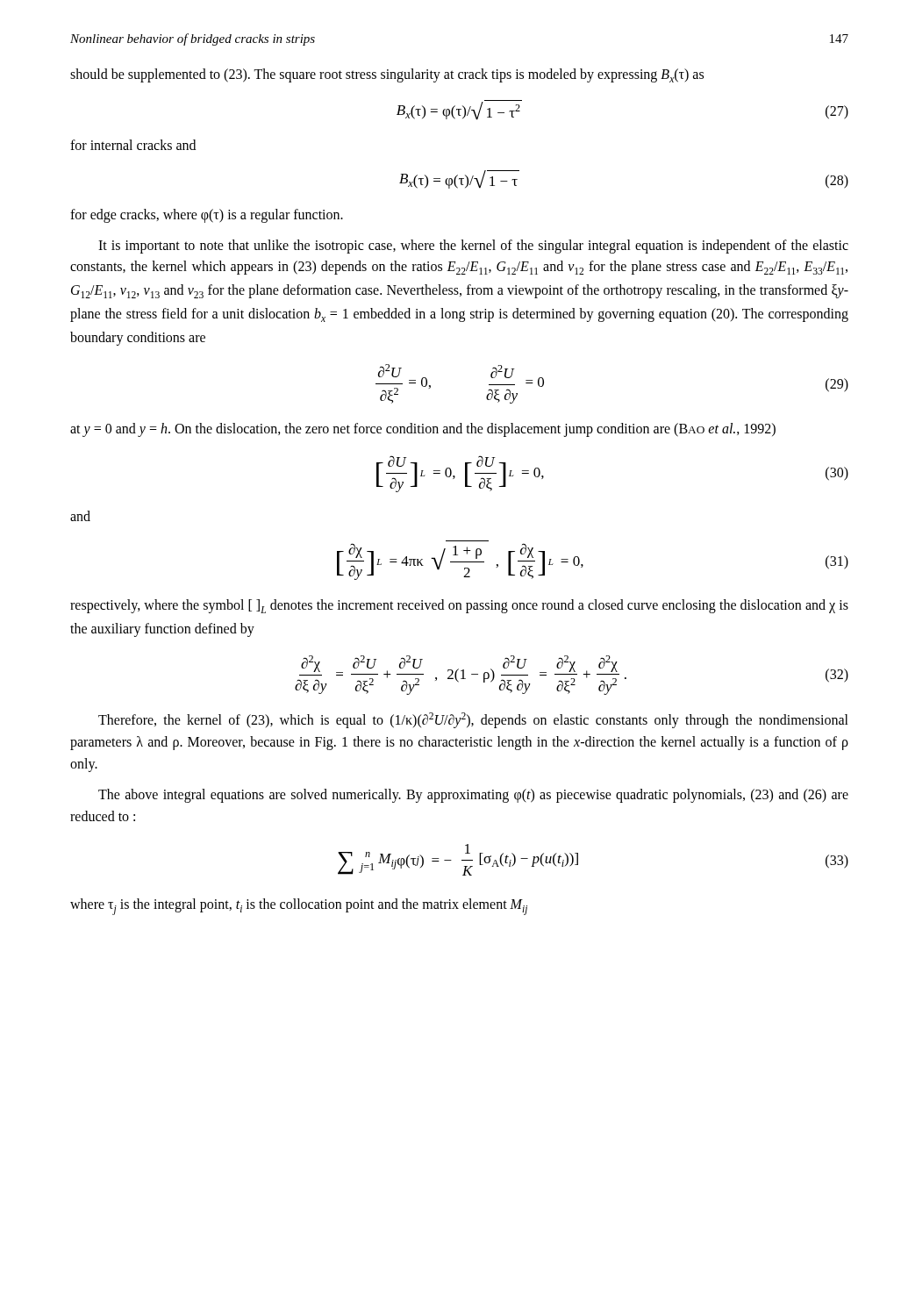Click on the formula containing "Bx(τ) = φ(τ)/√1 − τ (28)"
This screenshot has height=1316, width=901.
pyautogui.click(x=459, y=181)
